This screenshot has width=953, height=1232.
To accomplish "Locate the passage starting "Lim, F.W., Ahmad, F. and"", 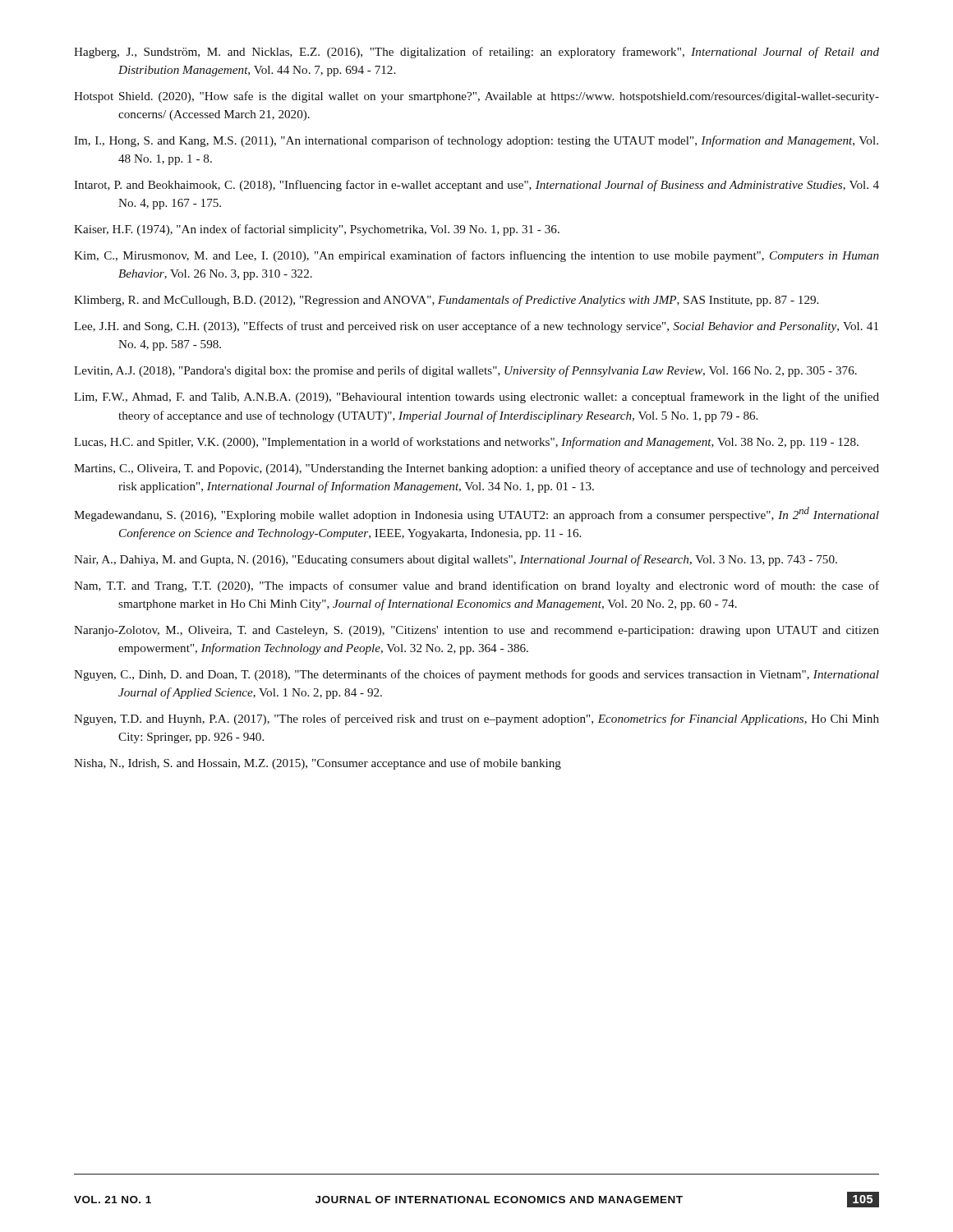I will [x=476, y=406].
